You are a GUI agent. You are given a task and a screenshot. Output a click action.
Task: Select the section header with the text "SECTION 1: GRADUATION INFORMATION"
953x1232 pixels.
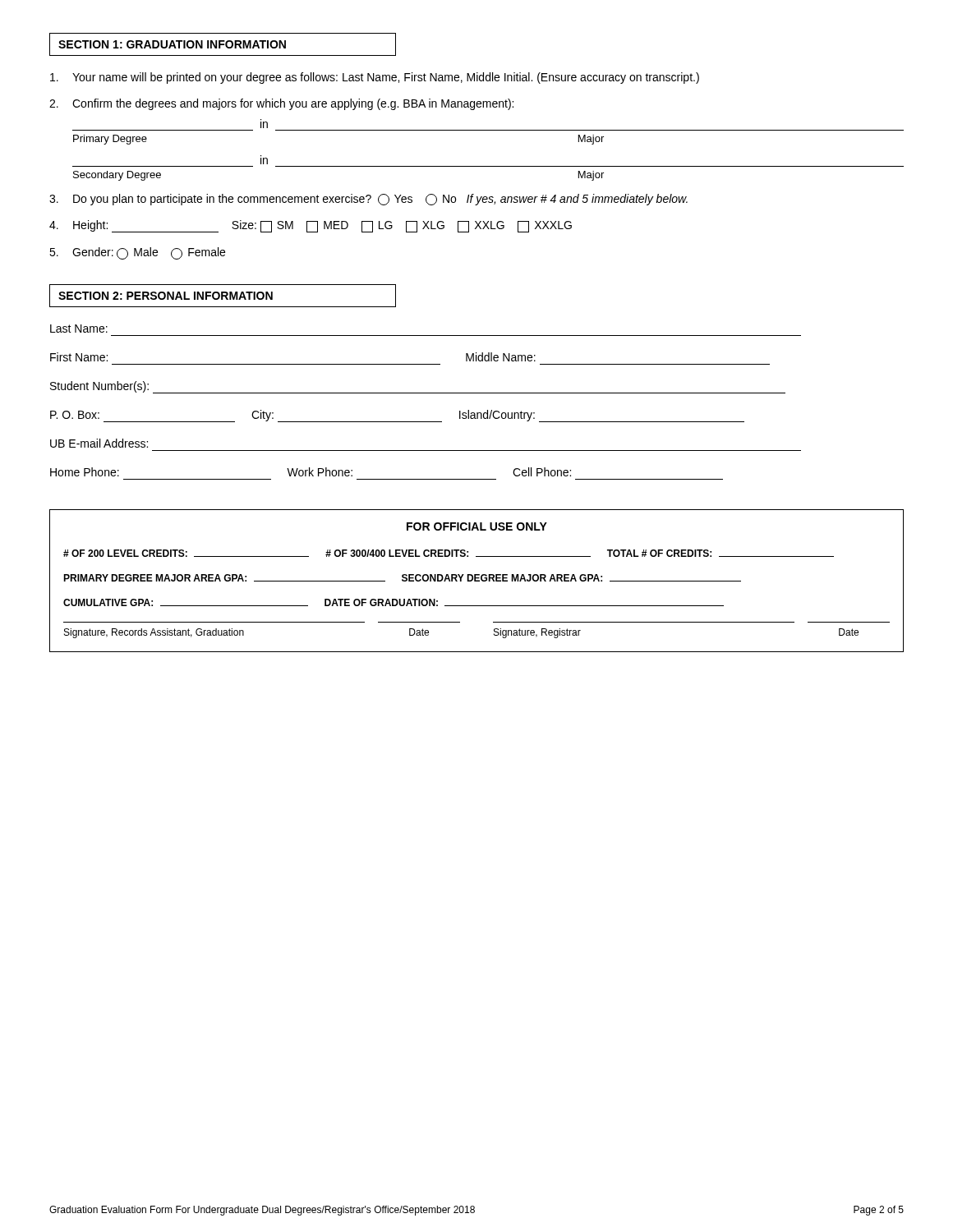coord(172,44)
